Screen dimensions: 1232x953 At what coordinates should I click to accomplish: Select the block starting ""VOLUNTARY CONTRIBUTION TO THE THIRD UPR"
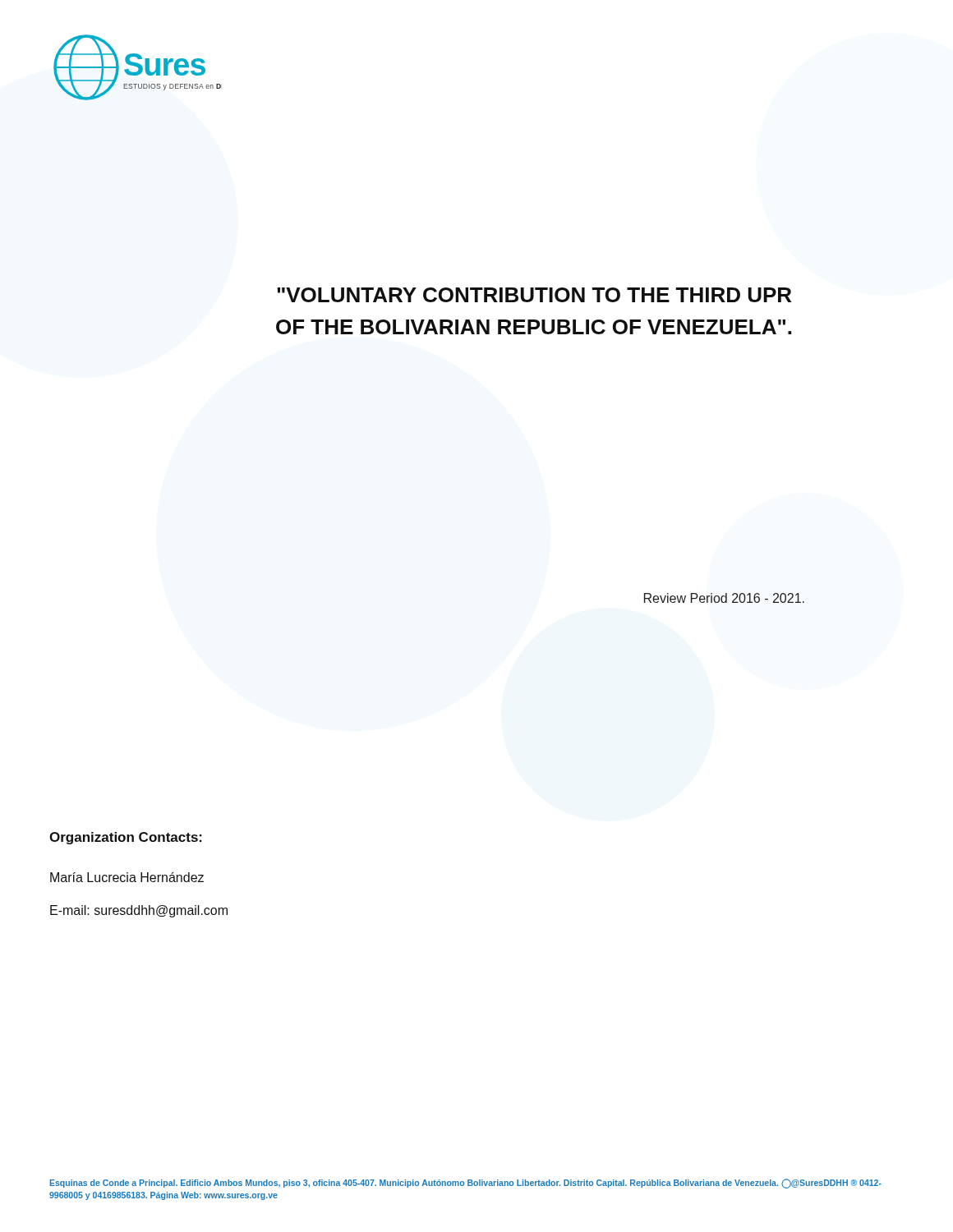[x=534, y=311]
